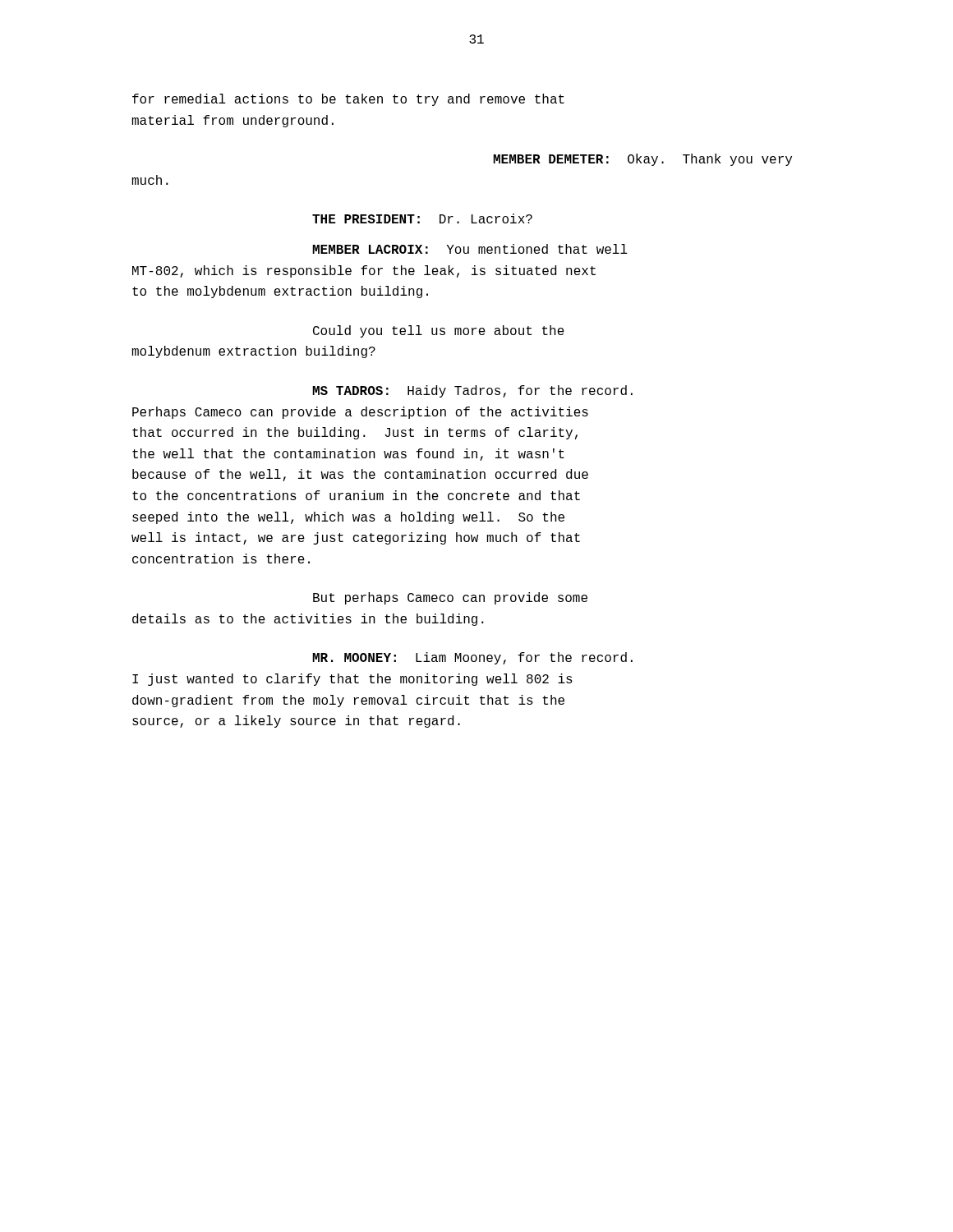
Task: Point to "THE PRESIDENT: Dr. Lacroix?"
Action: (x=468, y=221)
